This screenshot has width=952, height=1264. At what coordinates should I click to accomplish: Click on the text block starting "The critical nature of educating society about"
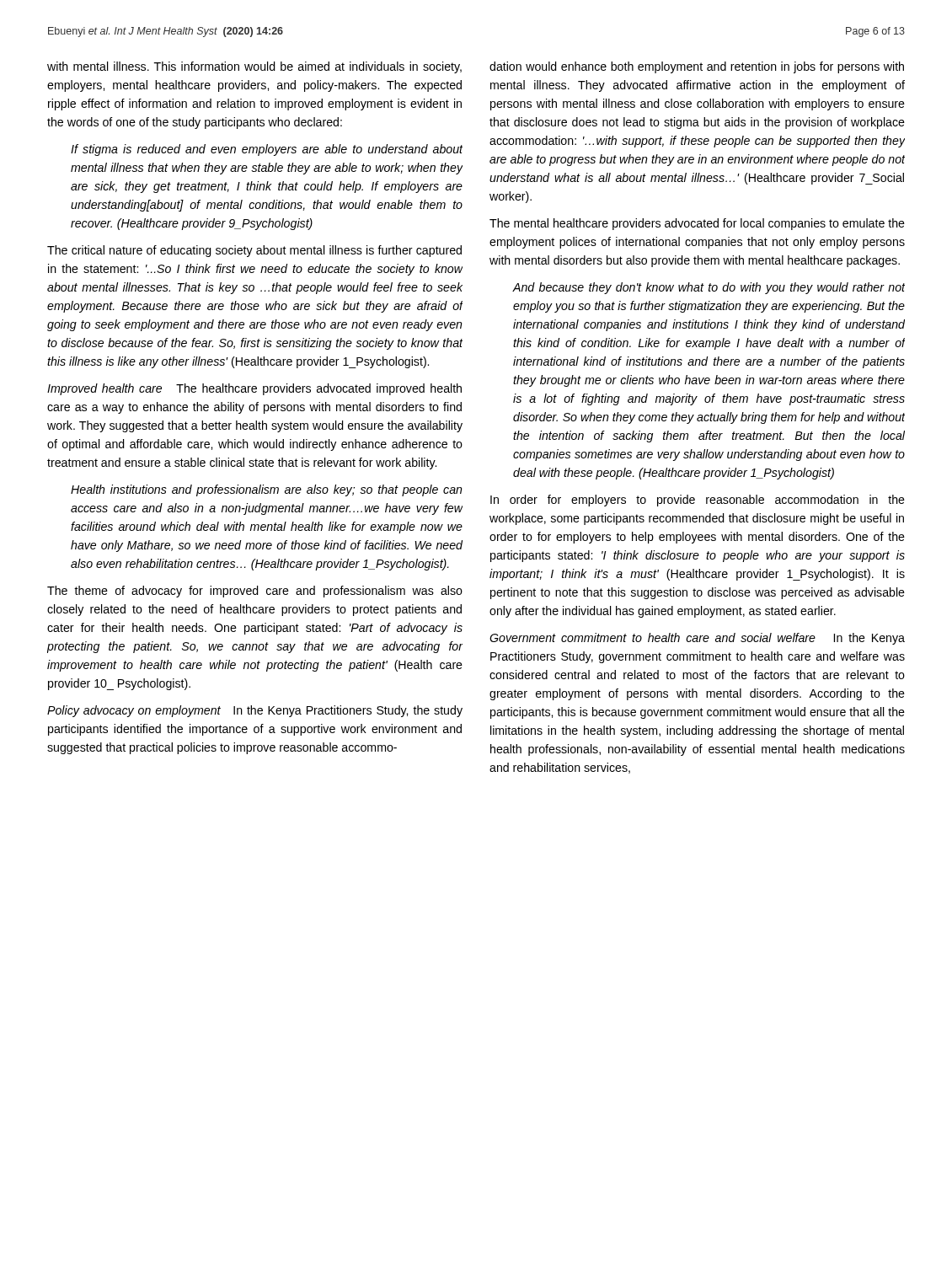pyautogui.click(x=255, y=306)
